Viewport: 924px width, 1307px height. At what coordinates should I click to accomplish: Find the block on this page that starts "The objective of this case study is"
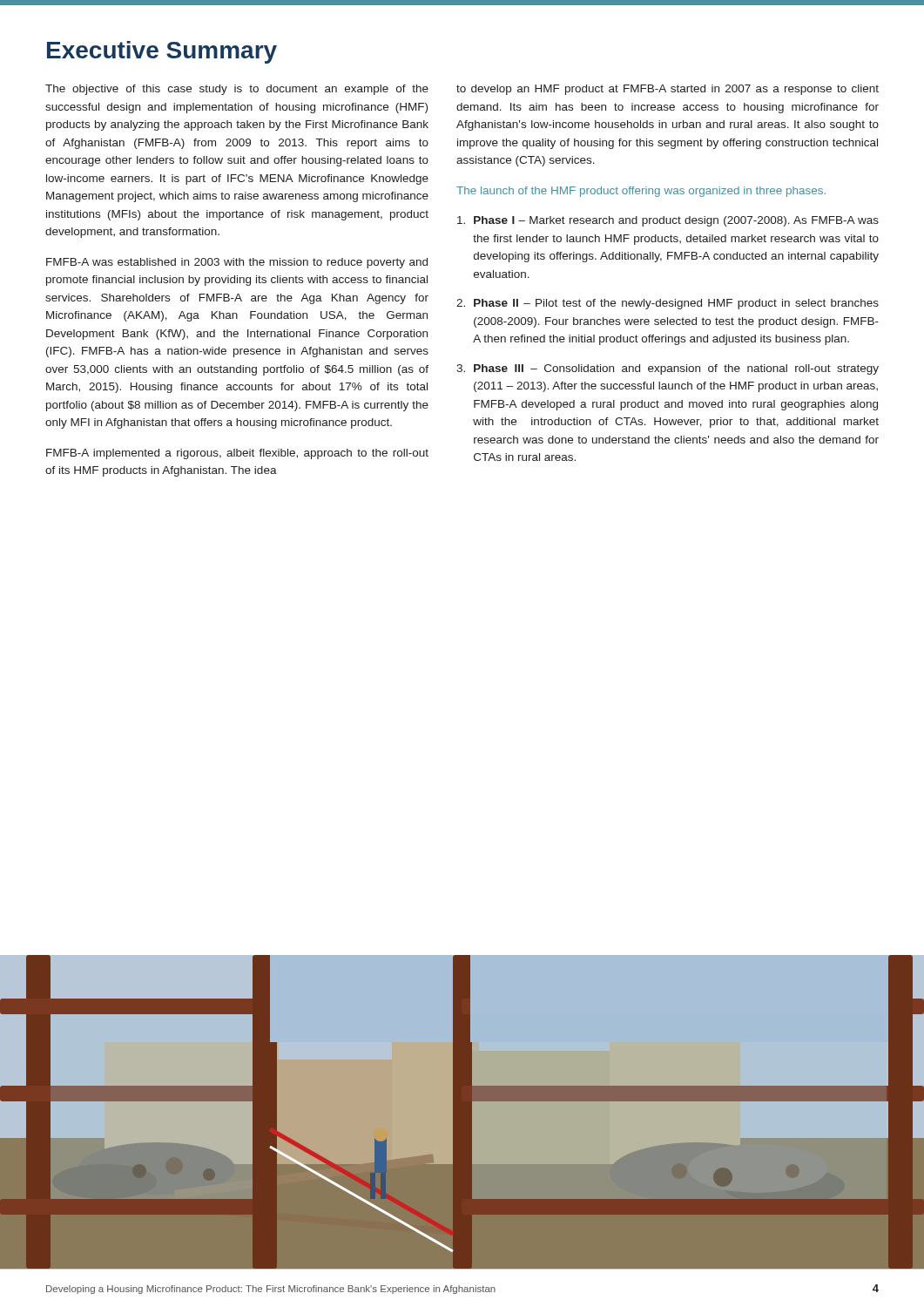click(x=237, y=161)
